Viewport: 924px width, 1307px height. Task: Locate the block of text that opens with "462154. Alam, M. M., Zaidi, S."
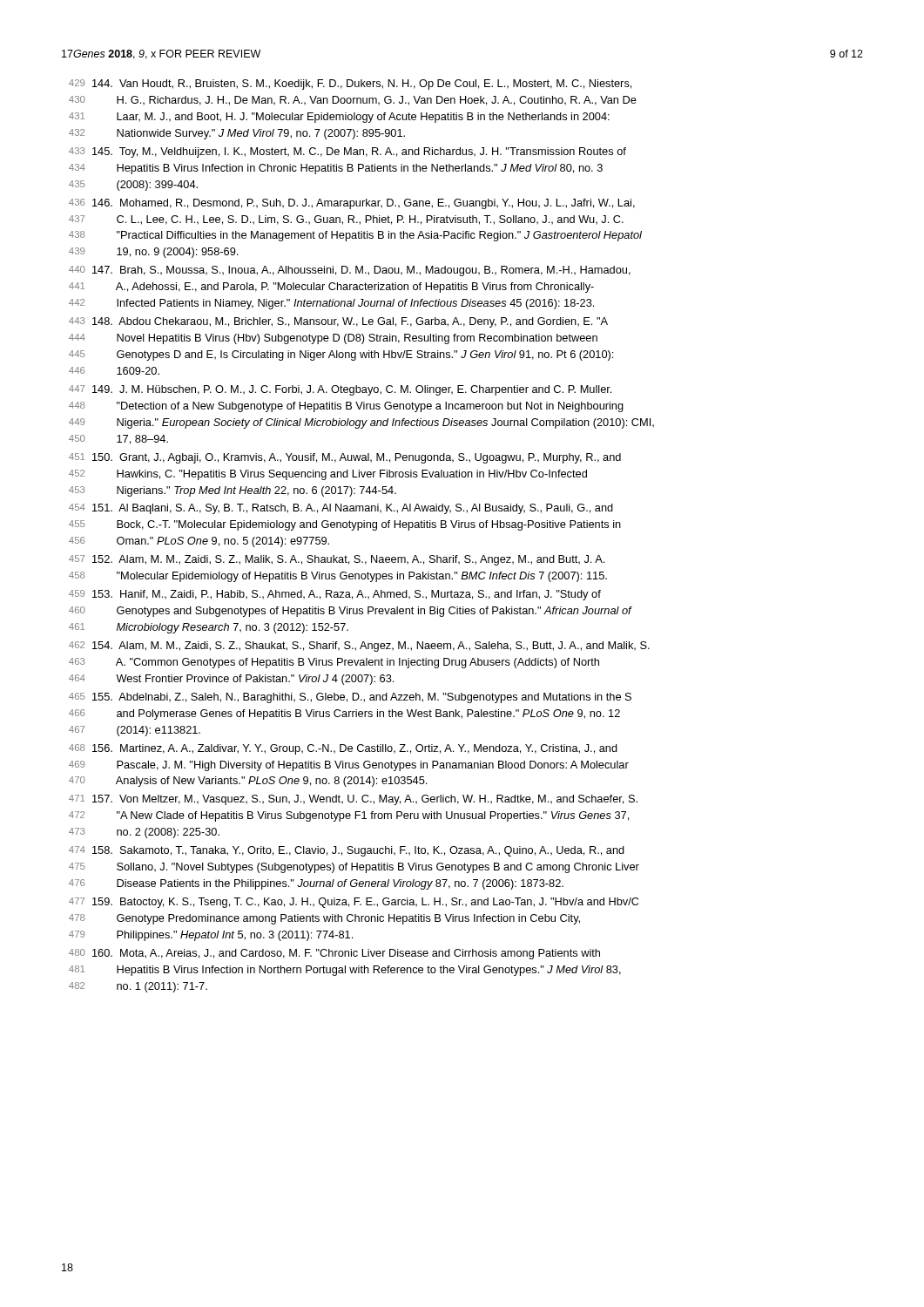pyautogui.click(x=462, y=663)
